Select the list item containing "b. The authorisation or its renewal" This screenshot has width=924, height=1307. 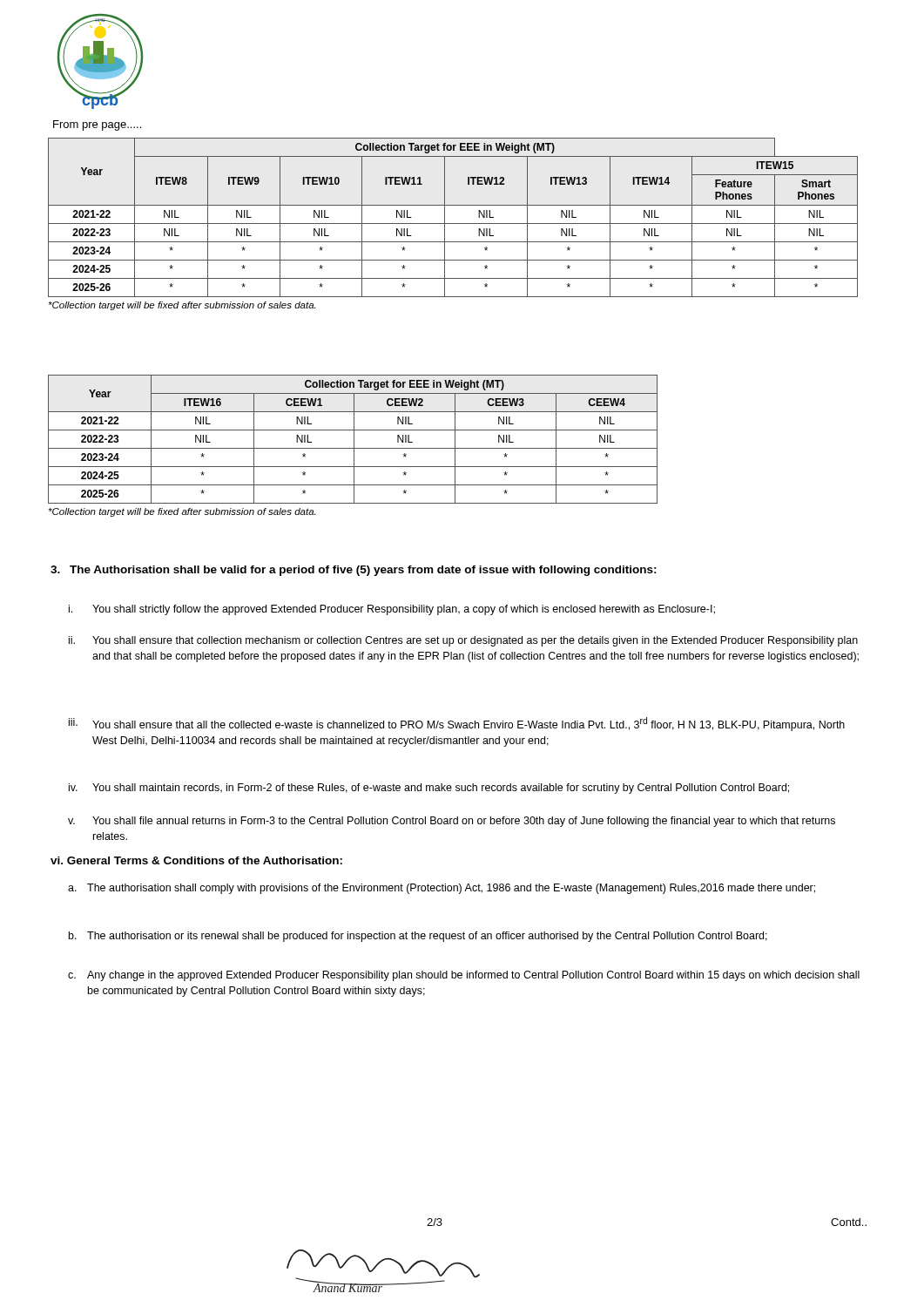(418, 936)
